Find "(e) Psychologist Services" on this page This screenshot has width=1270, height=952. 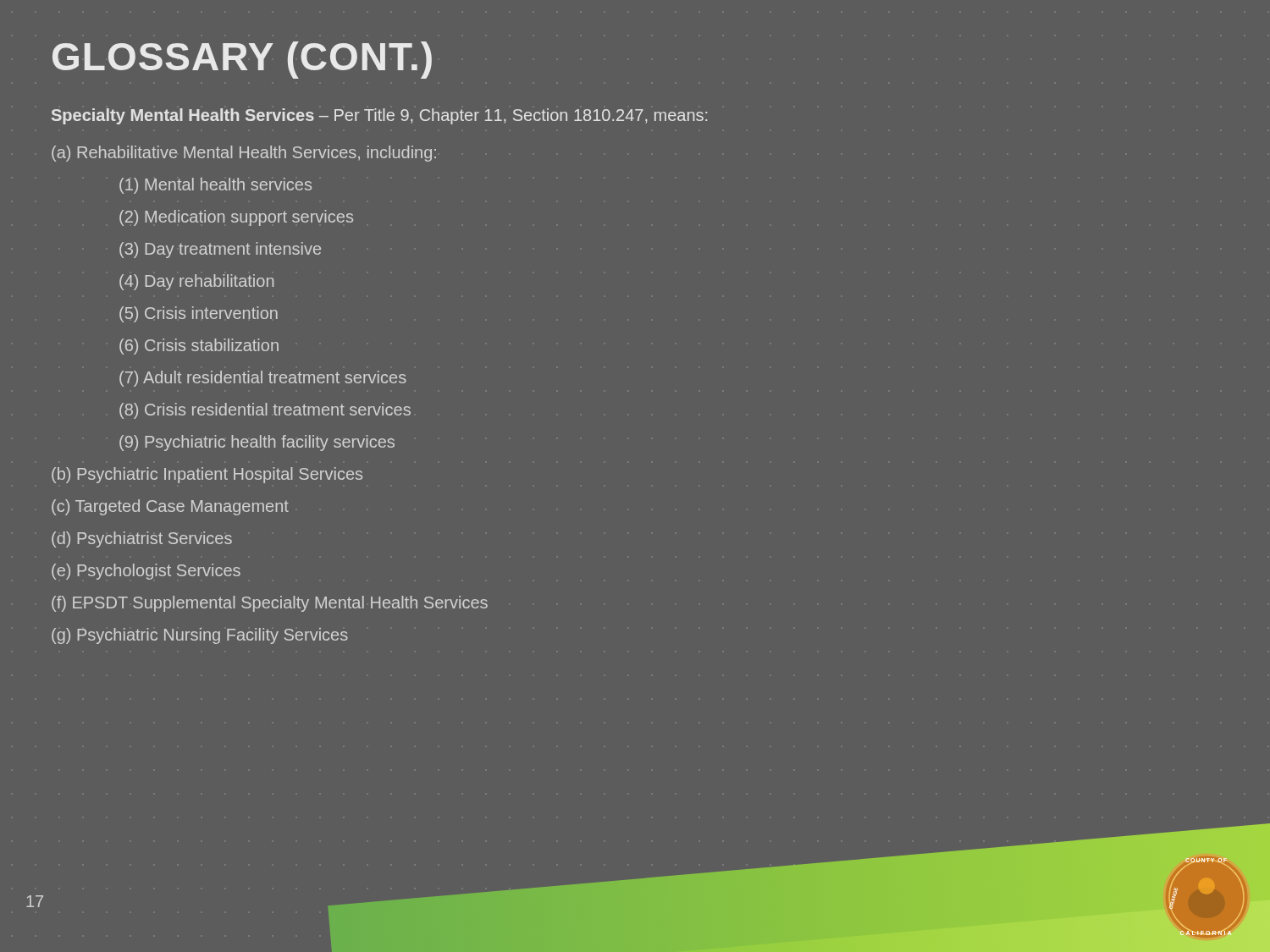coord(146,570)
